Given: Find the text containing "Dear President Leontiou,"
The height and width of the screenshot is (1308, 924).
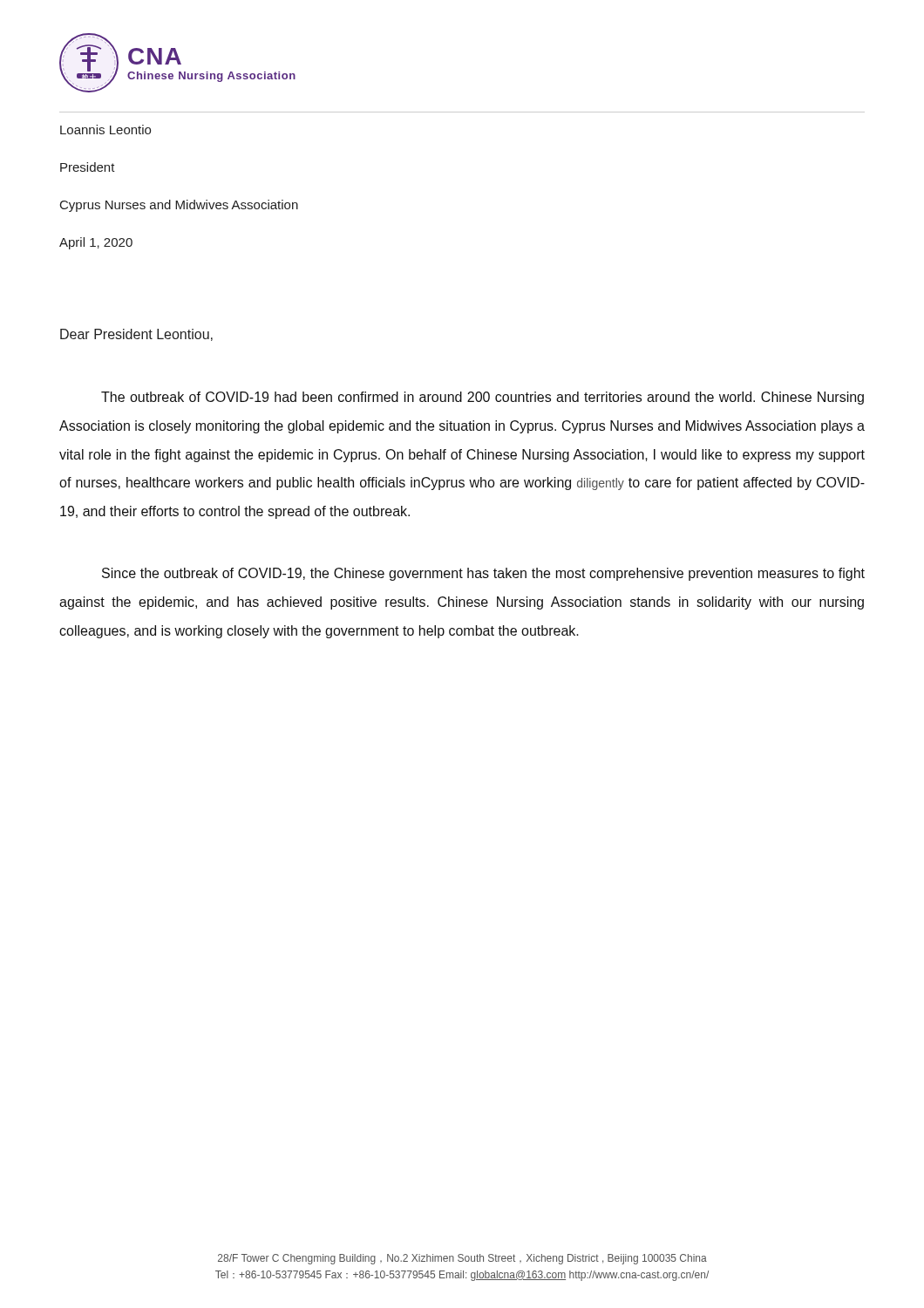Looking at the screenshot, I should [136, 334].
